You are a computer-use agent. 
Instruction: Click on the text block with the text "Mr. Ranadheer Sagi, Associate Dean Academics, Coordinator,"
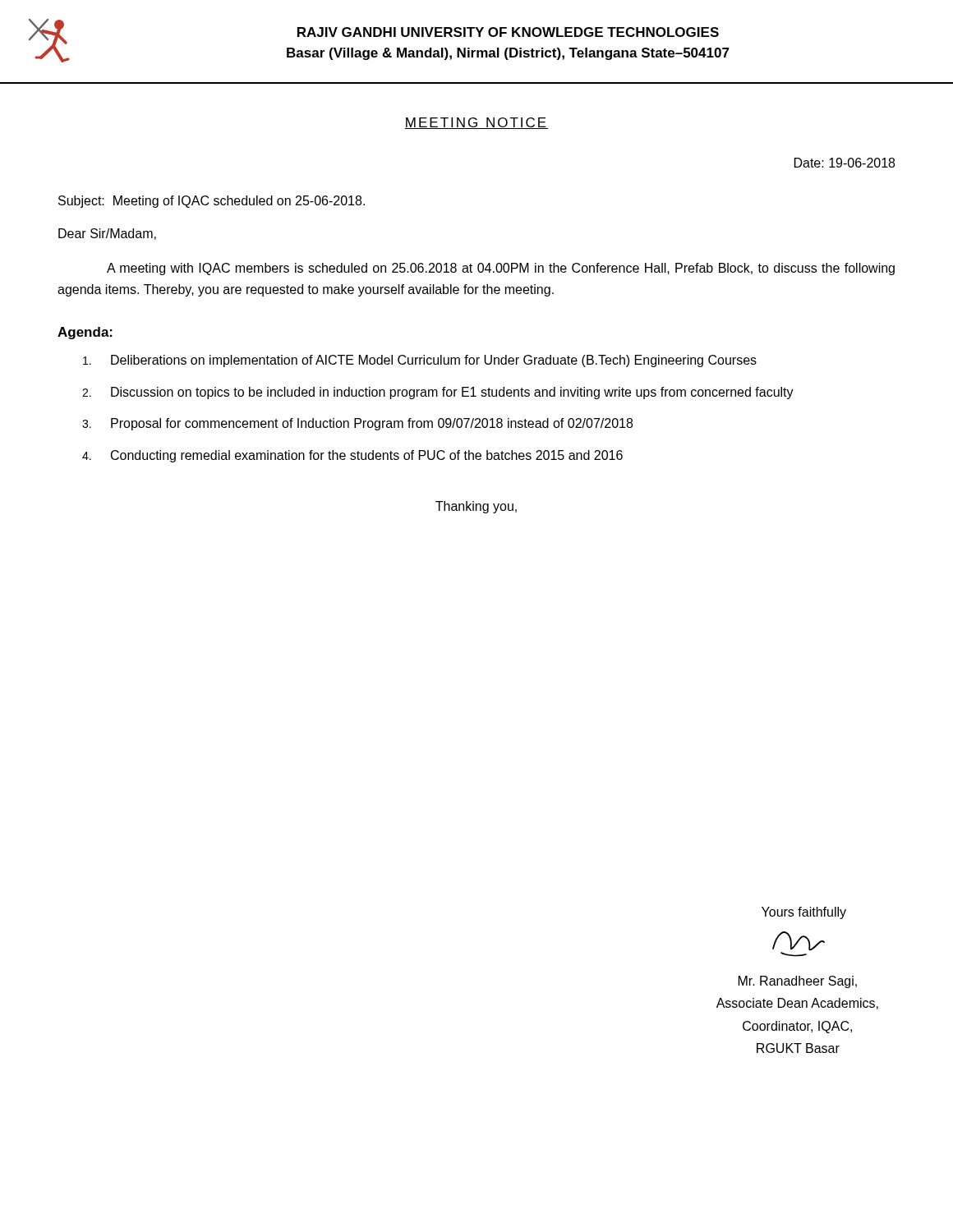coord(798,986)
